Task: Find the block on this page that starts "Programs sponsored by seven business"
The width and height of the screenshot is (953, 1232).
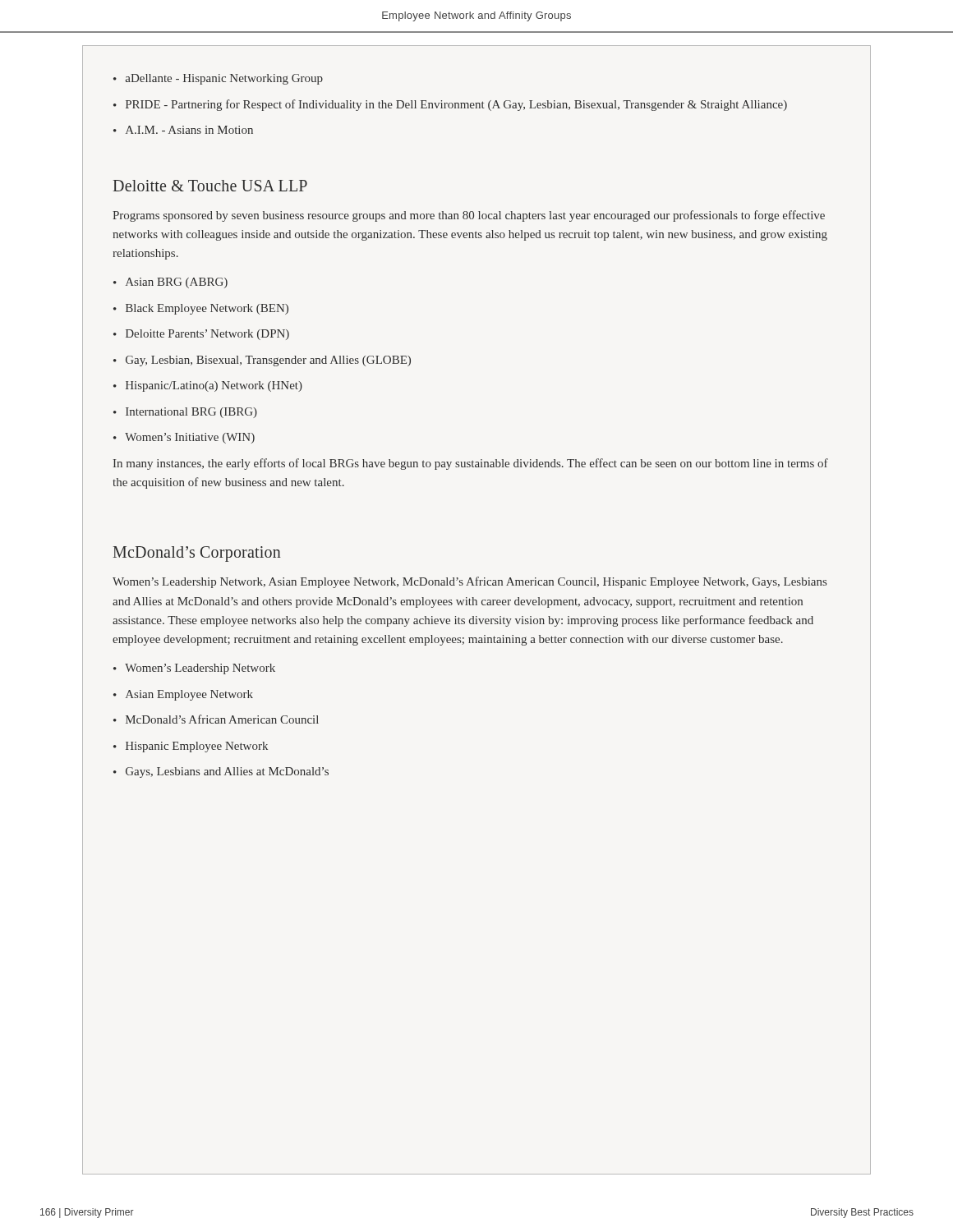Action: point(476,234)
